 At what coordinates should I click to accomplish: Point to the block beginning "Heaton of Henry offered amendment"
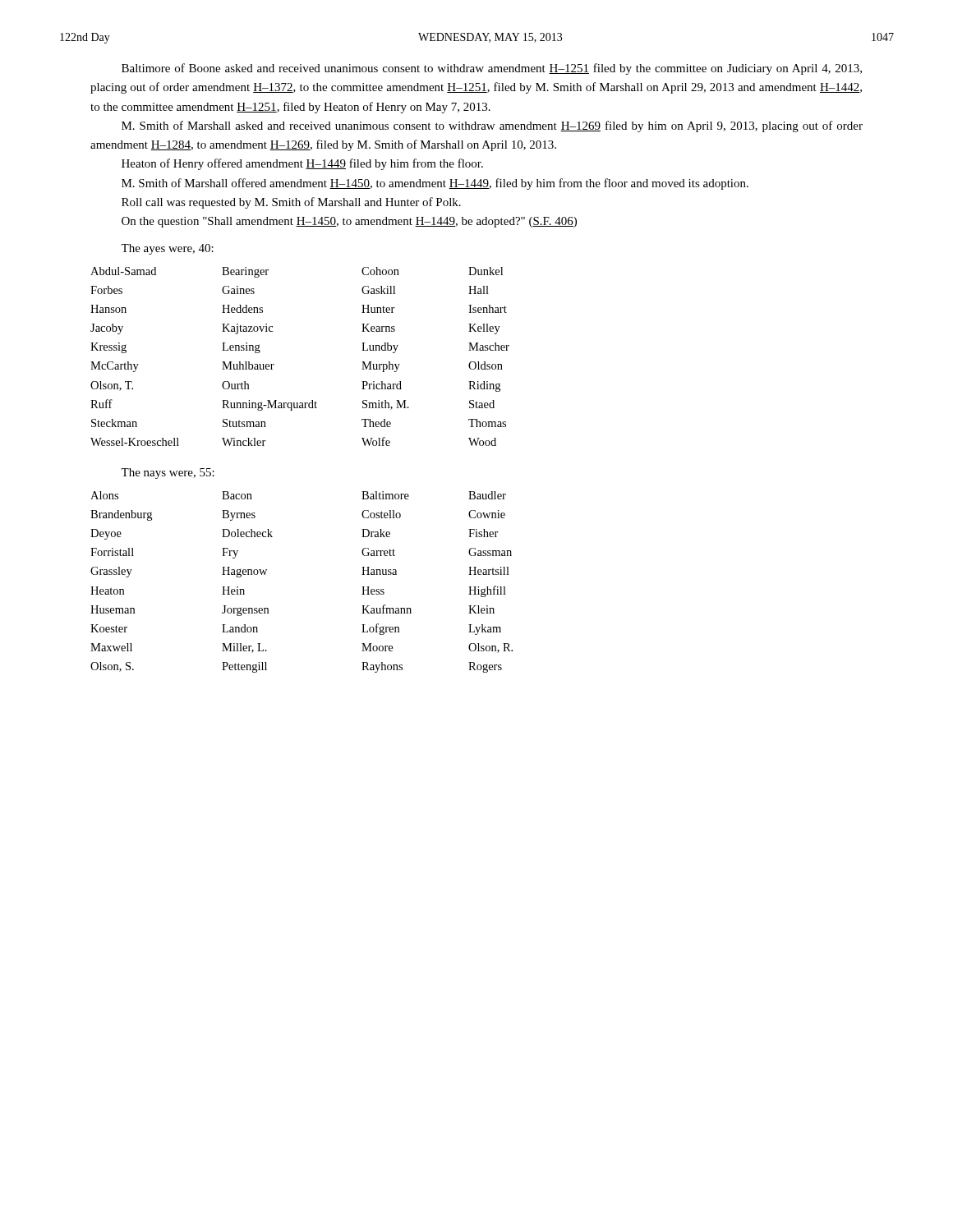[476, 164]
